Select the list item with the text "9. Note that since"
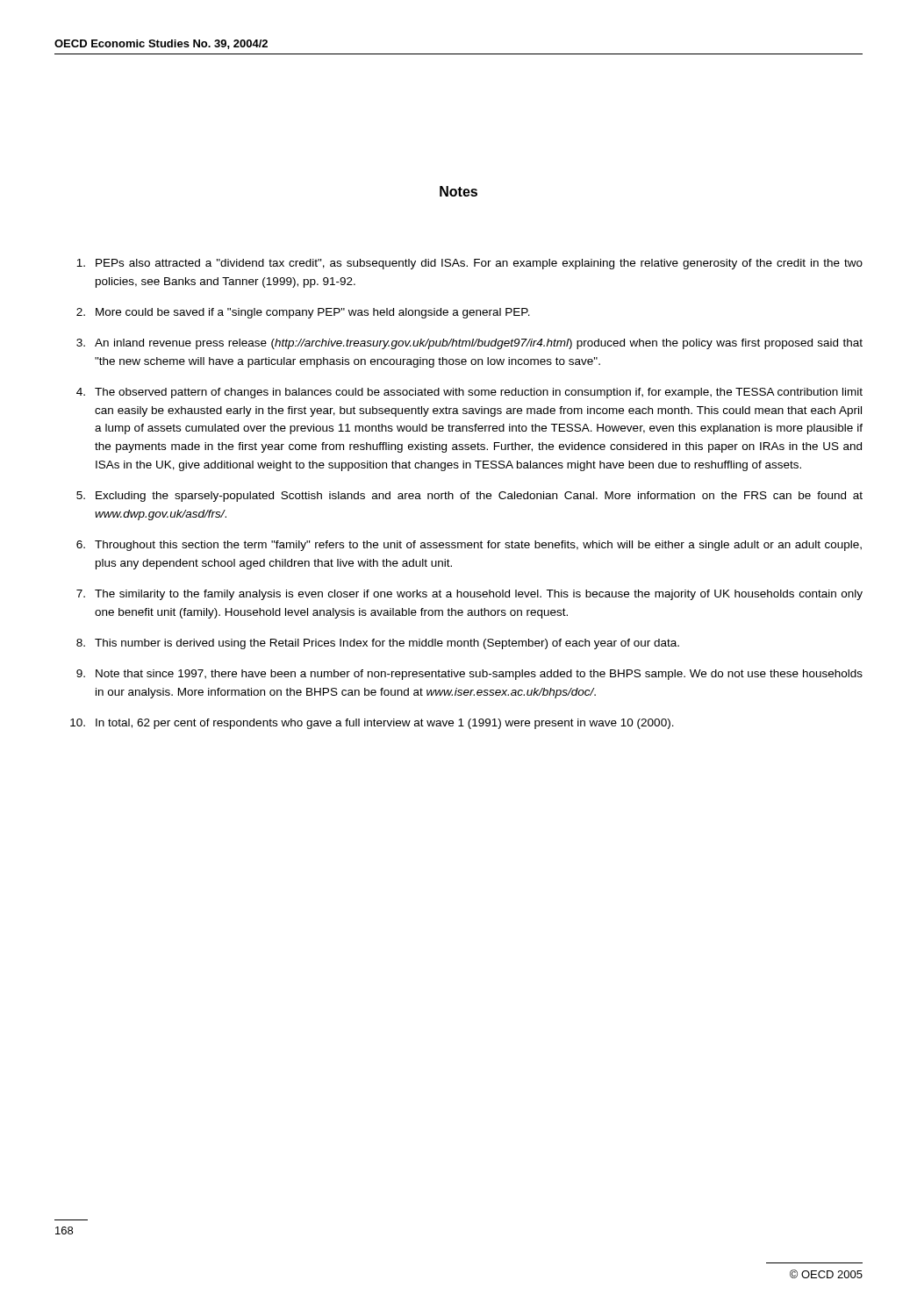The image size is (917, 1316). [458, 683]
